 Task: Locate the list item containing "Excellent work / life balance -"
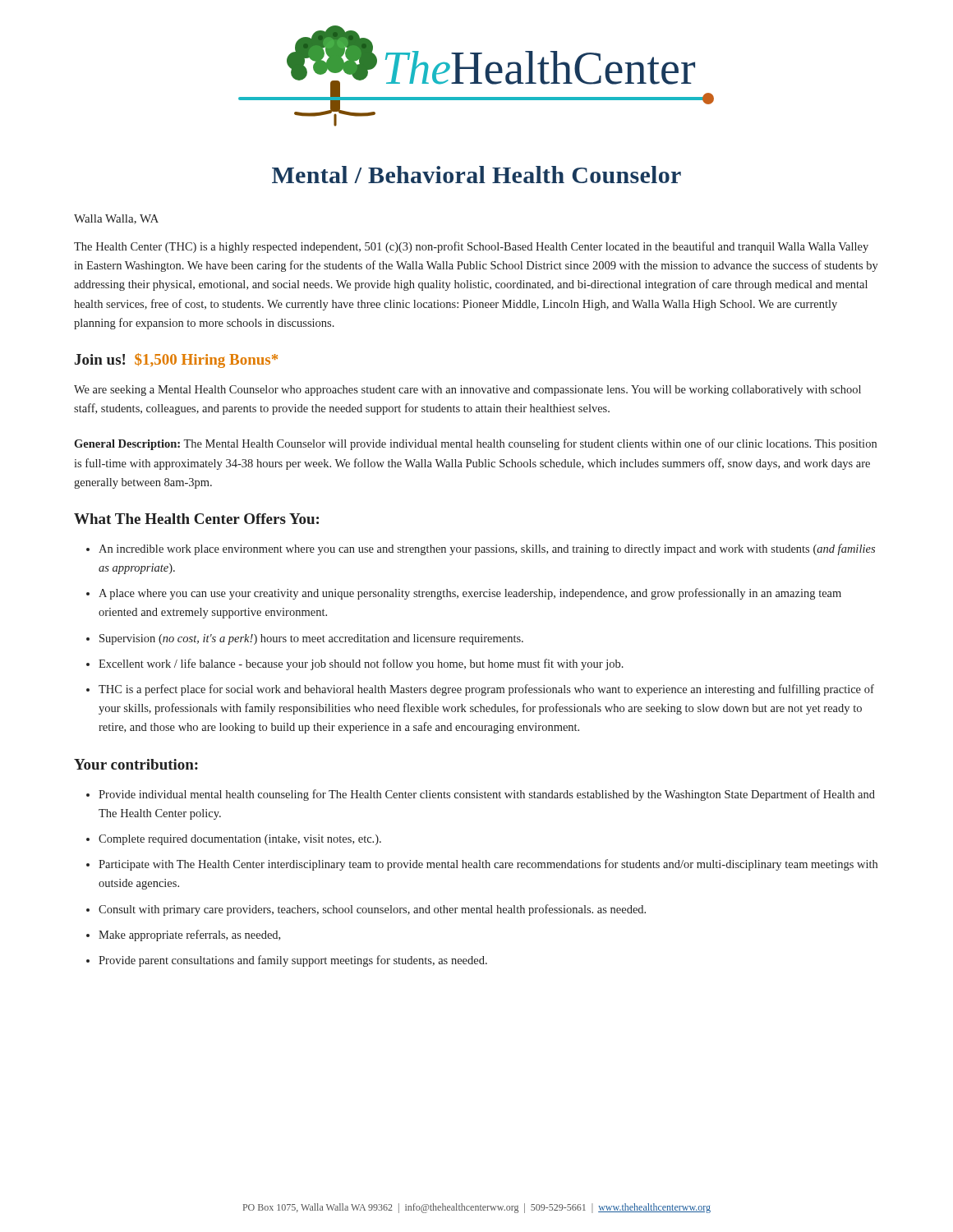pos(361,663)
